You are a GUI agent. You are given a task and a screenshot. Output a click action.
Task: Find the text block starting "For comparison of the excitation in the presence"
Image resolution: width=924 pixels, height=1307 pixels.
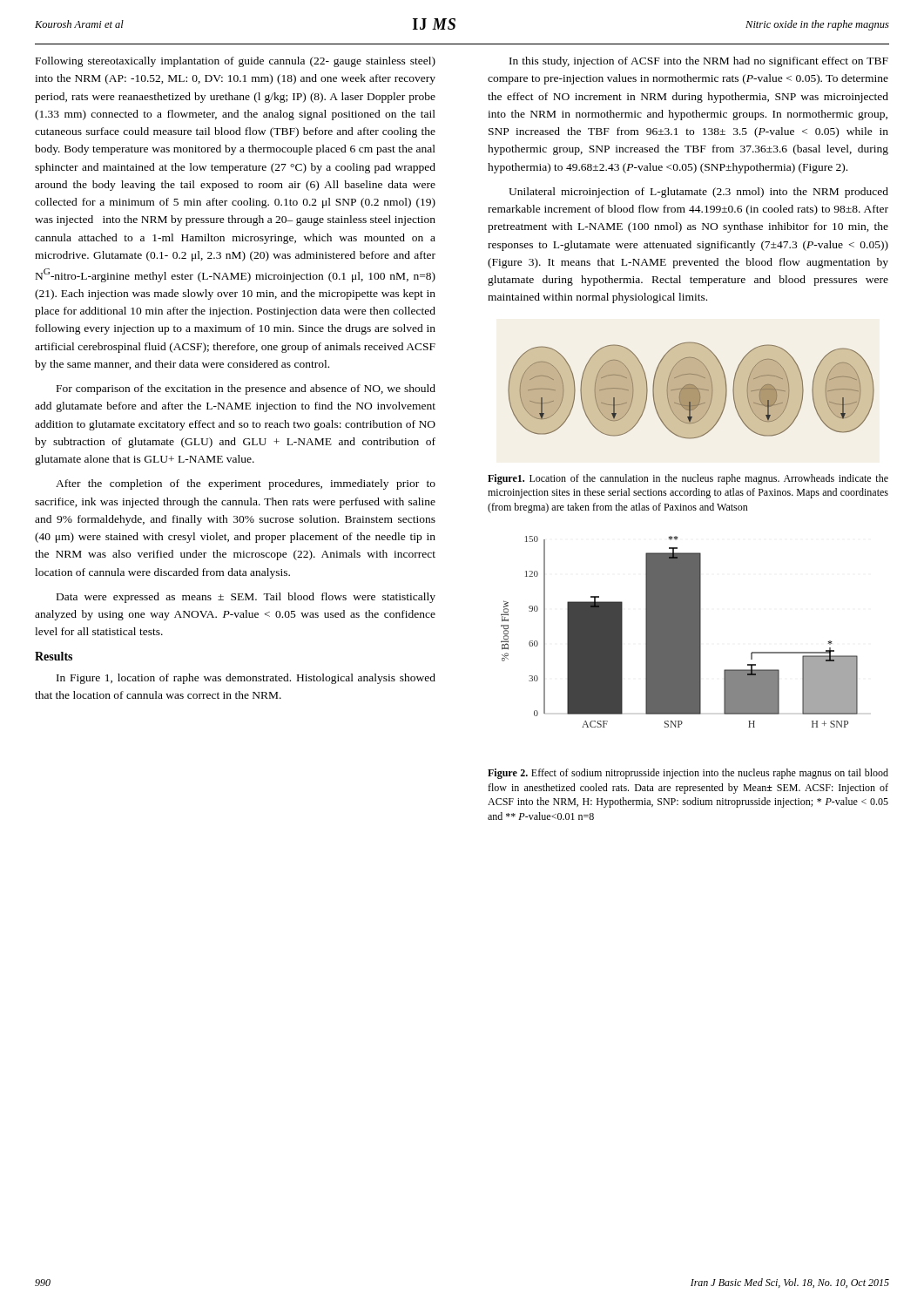[235, 424]
